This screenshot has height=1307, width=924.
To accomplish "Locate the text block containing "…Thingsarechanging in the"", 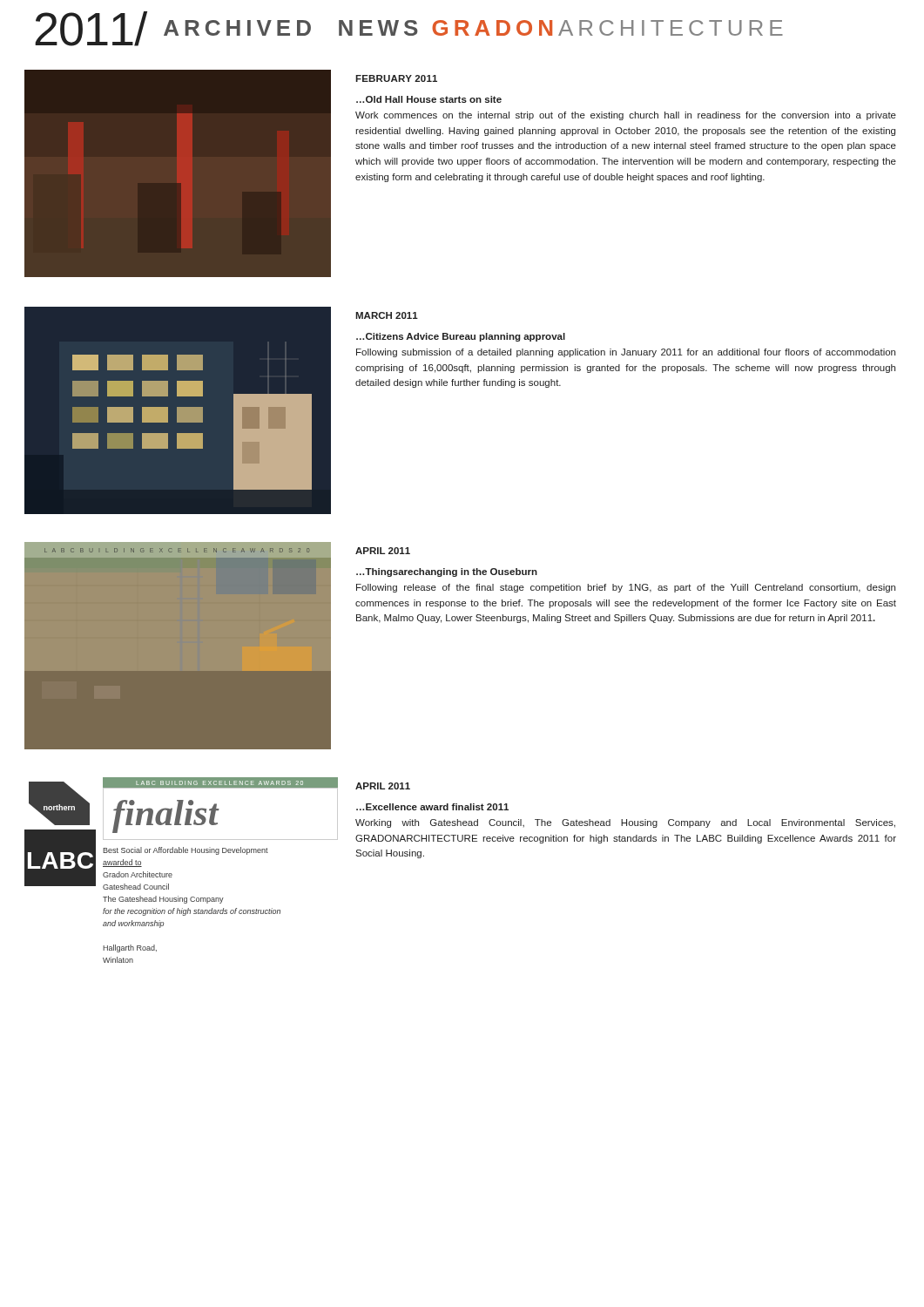I will (x=626, y=595).
